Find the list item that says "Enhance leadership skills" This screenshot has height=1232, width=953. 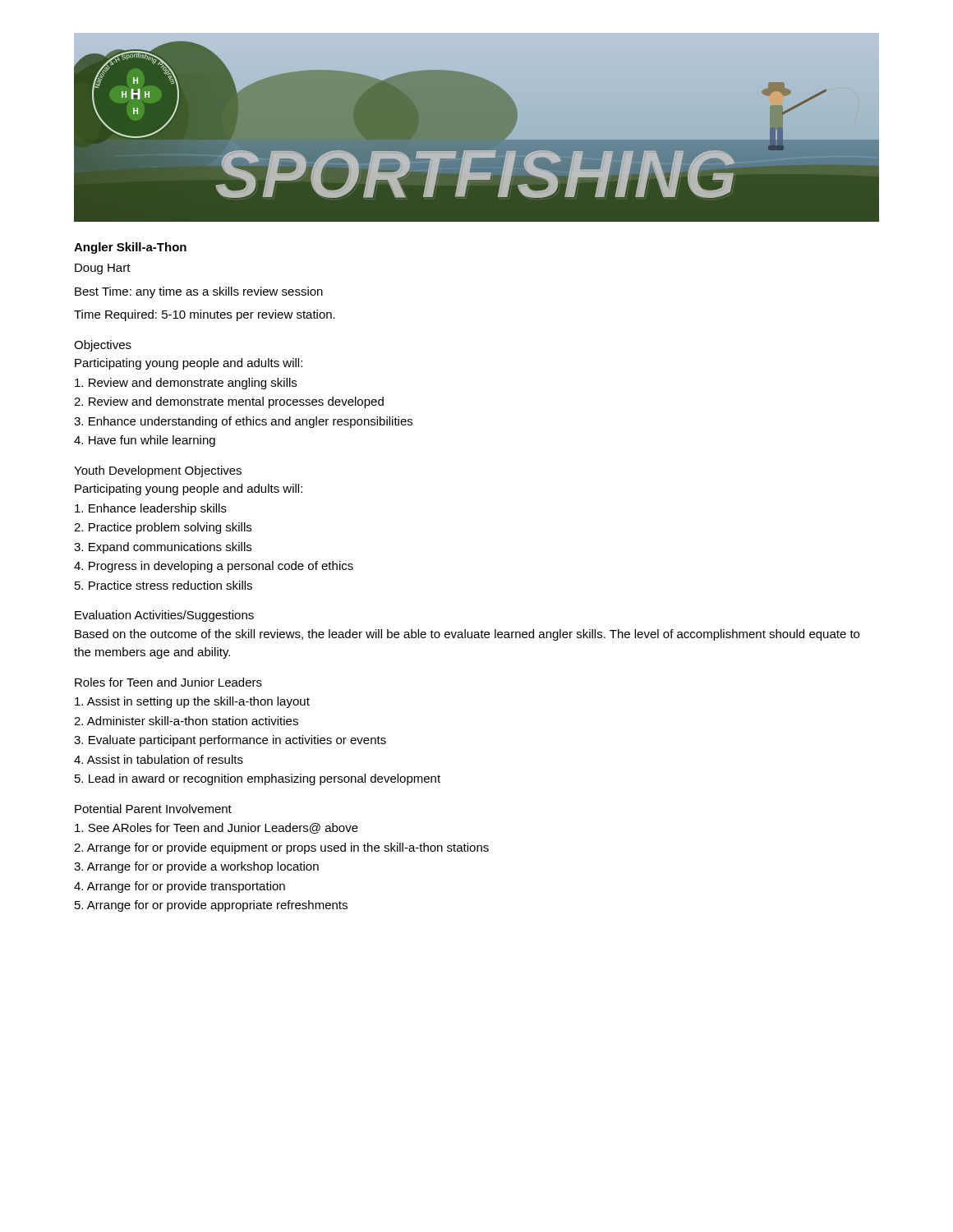point(150,508)
